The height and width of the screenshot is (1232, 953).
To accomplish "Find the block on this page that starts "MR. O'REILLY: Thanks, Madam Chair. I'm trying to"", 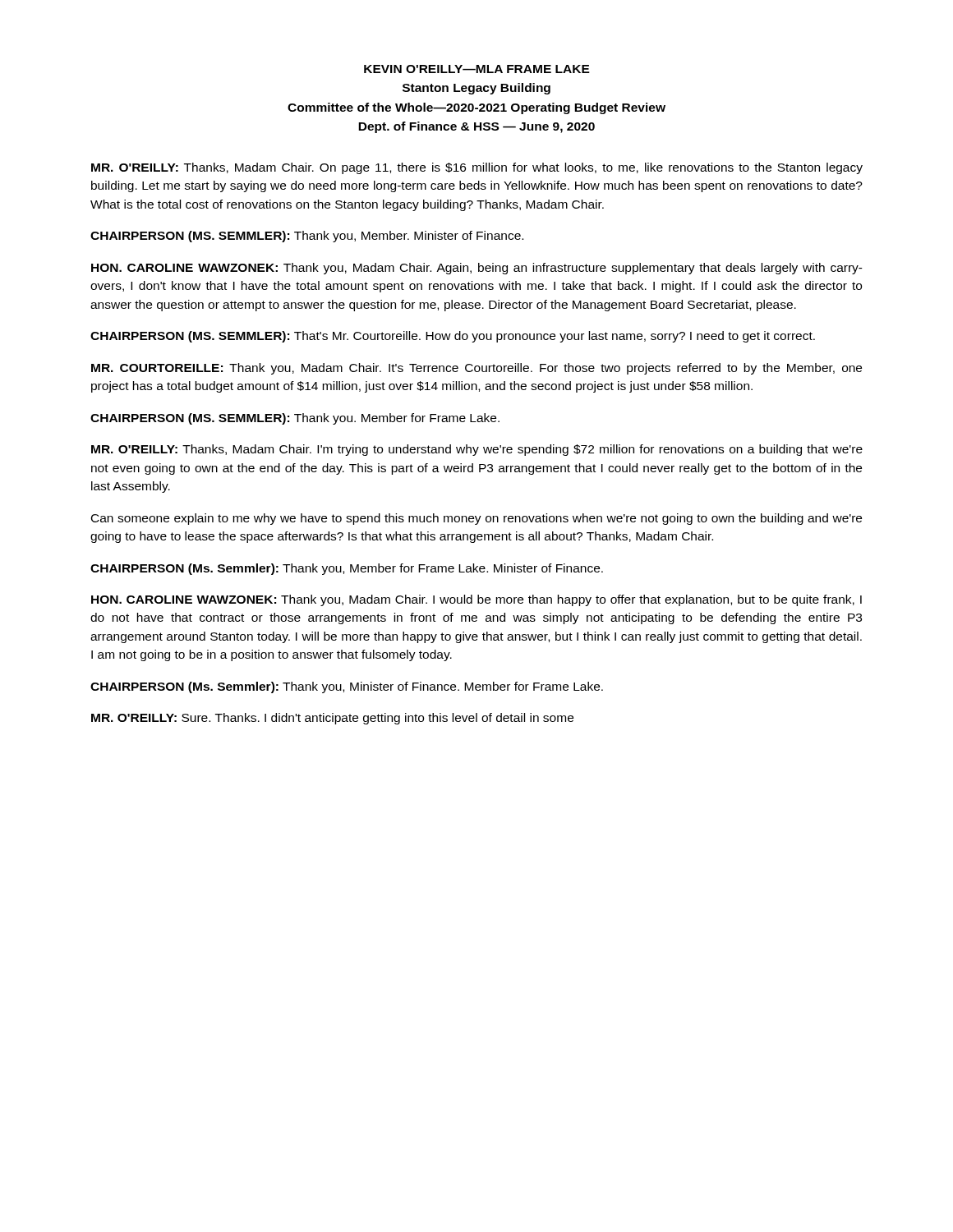I will [x=476, y=467].
